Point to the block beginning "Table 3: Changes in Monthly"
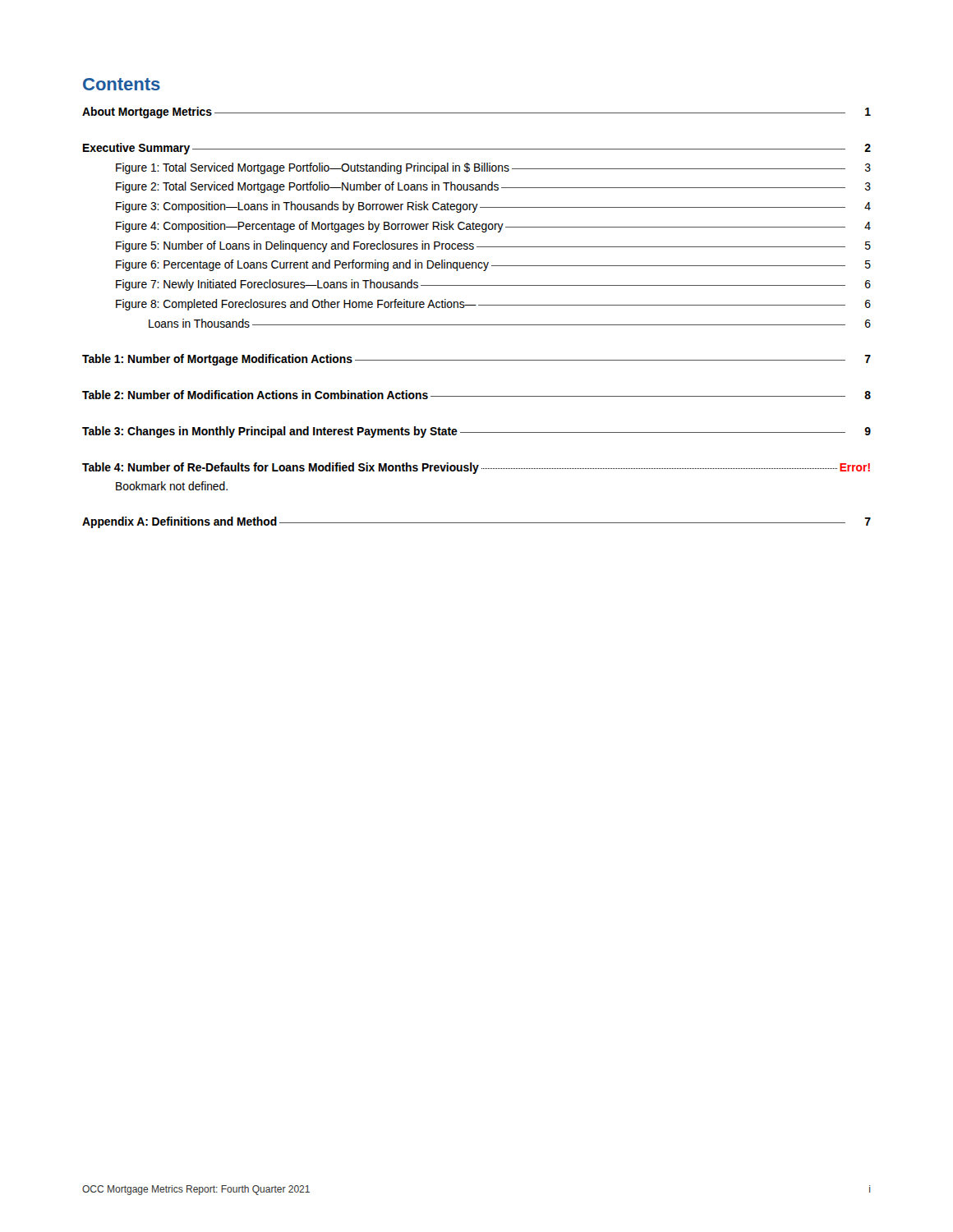Image resolution: width=953 pixels, height=1232 pixels. click(x=476, y=432)
